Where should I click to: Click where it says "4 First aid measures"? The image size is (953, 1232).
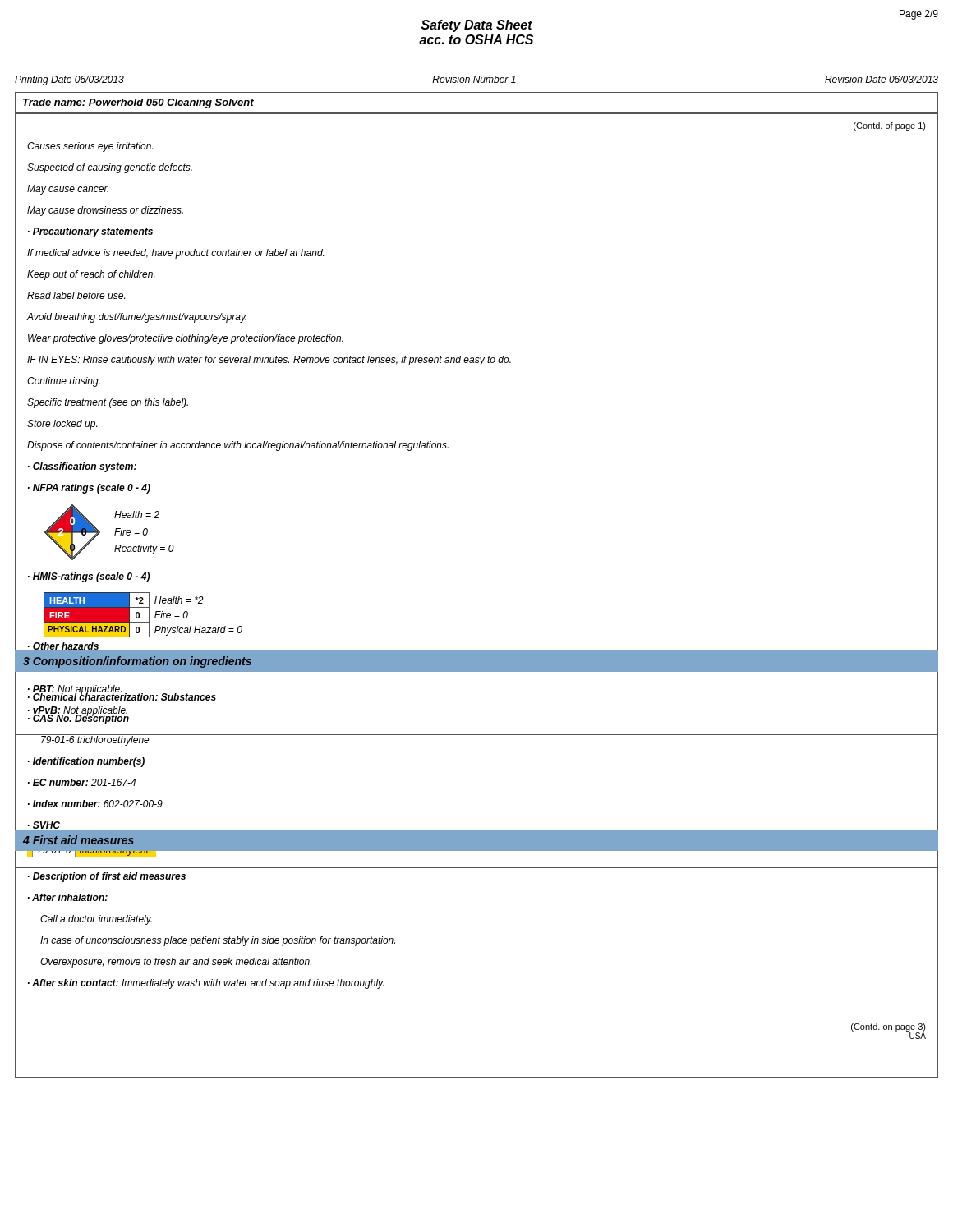click(79, 840)
